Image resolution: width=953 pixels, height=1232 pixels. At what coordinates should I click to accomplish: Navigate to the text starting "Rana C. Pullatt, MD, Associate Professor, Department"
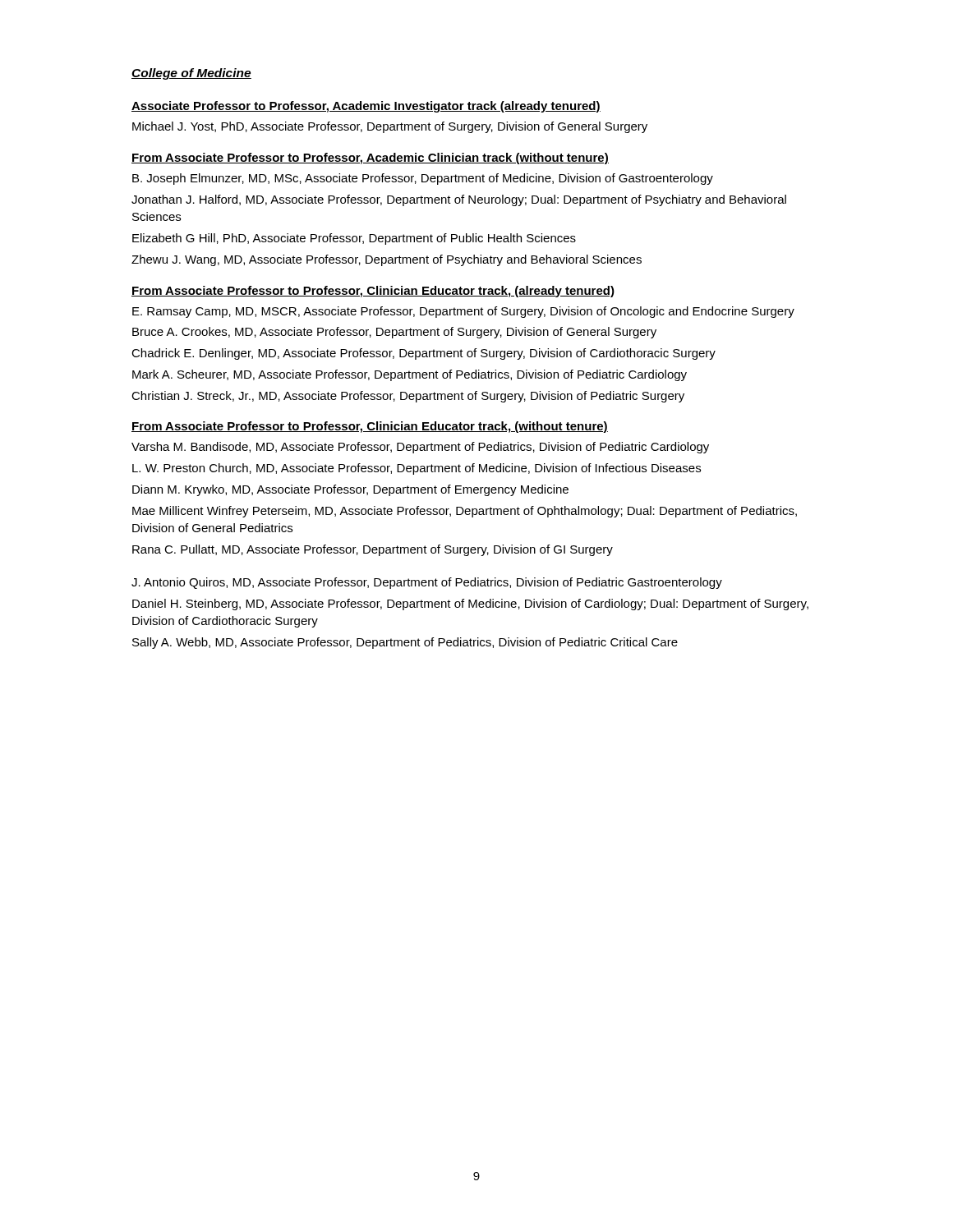coord(372,549)
